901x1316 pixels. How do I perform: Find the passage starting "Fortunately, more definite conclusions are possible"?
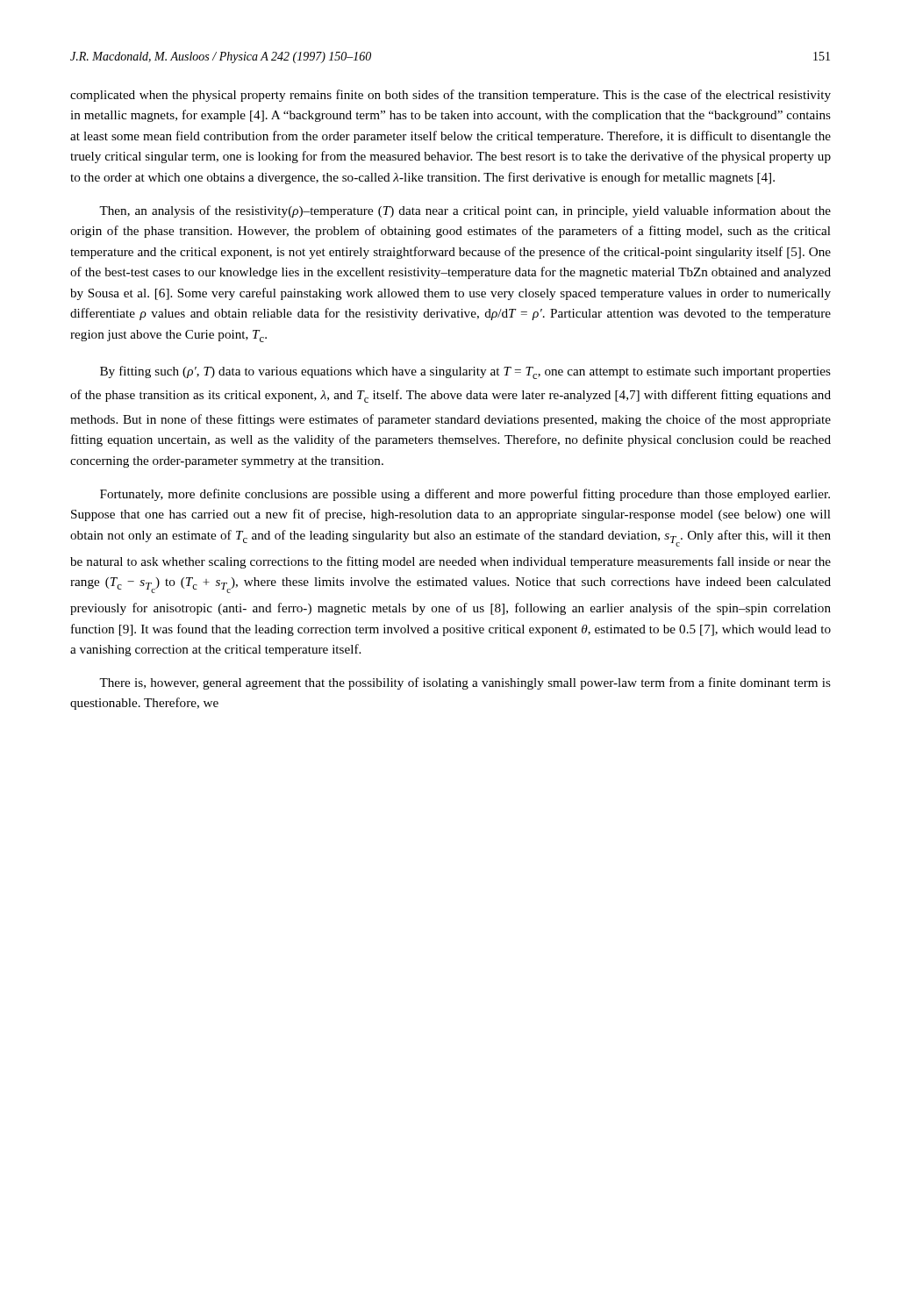(x=450, y=571)
